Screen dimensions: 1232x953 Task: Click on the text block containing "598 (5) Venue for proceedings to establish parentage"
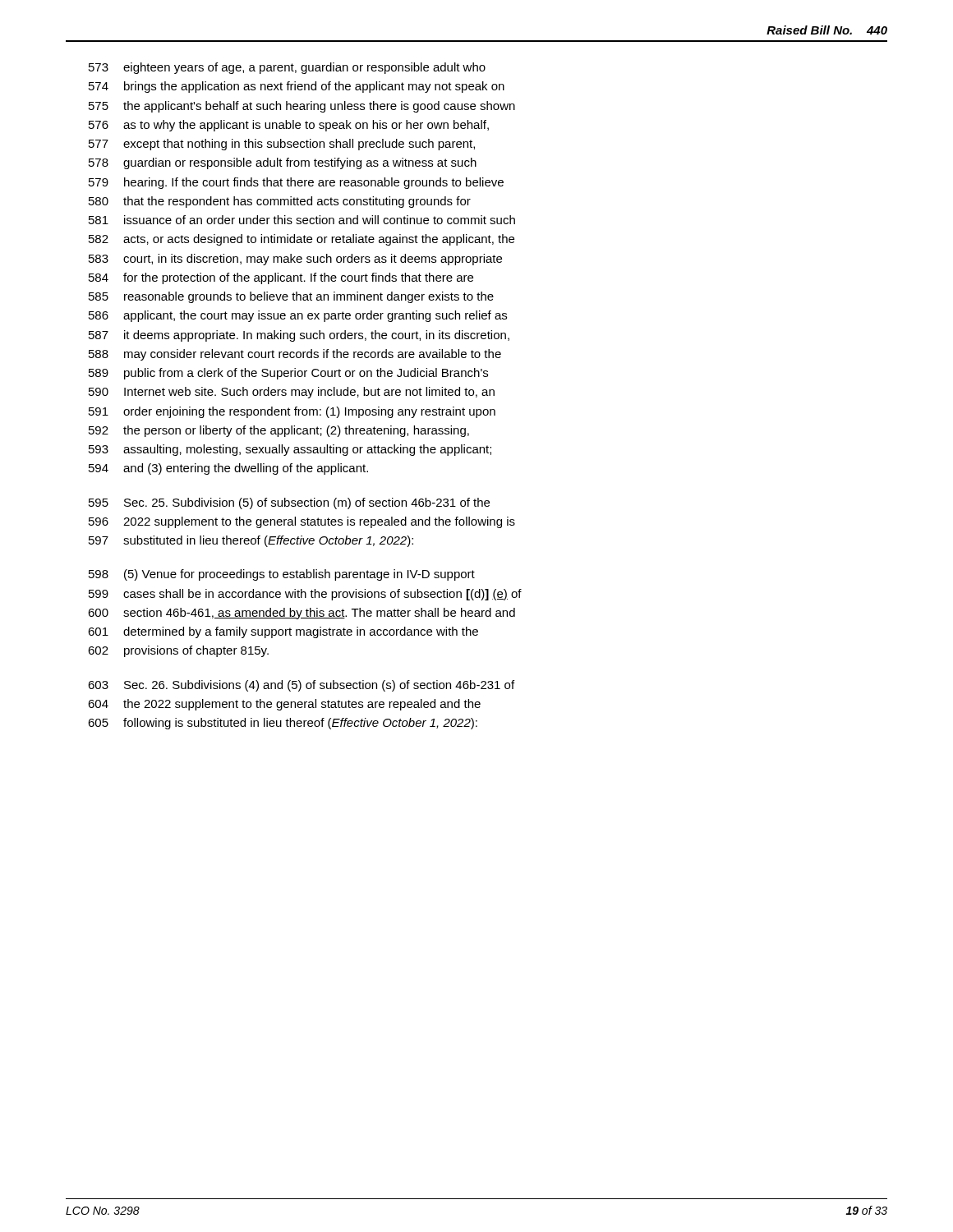pyautogui.click(x=476, y=612)
